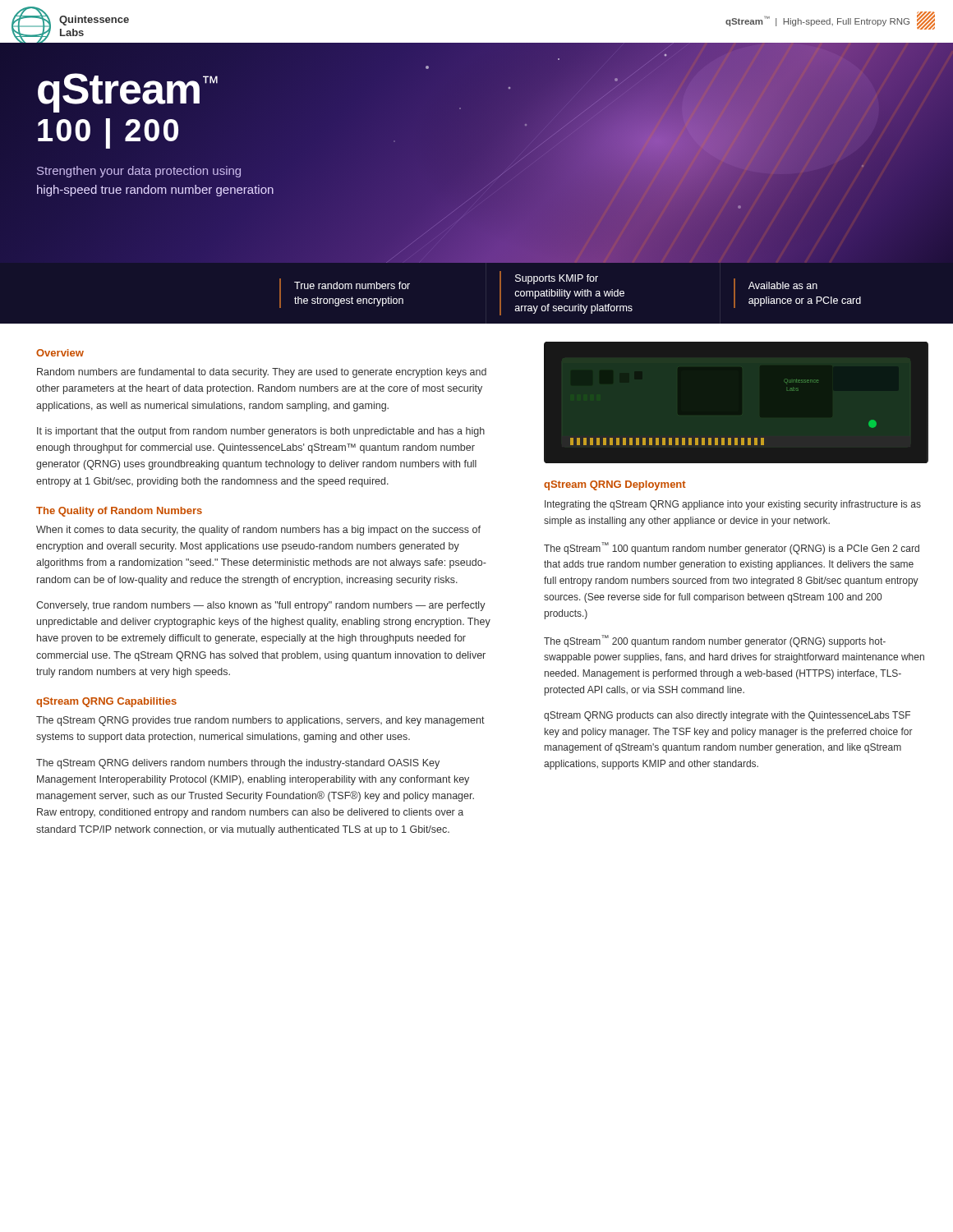Click on the text that reads "Available as anappliance or a PCIe card"

coord(797,293)
